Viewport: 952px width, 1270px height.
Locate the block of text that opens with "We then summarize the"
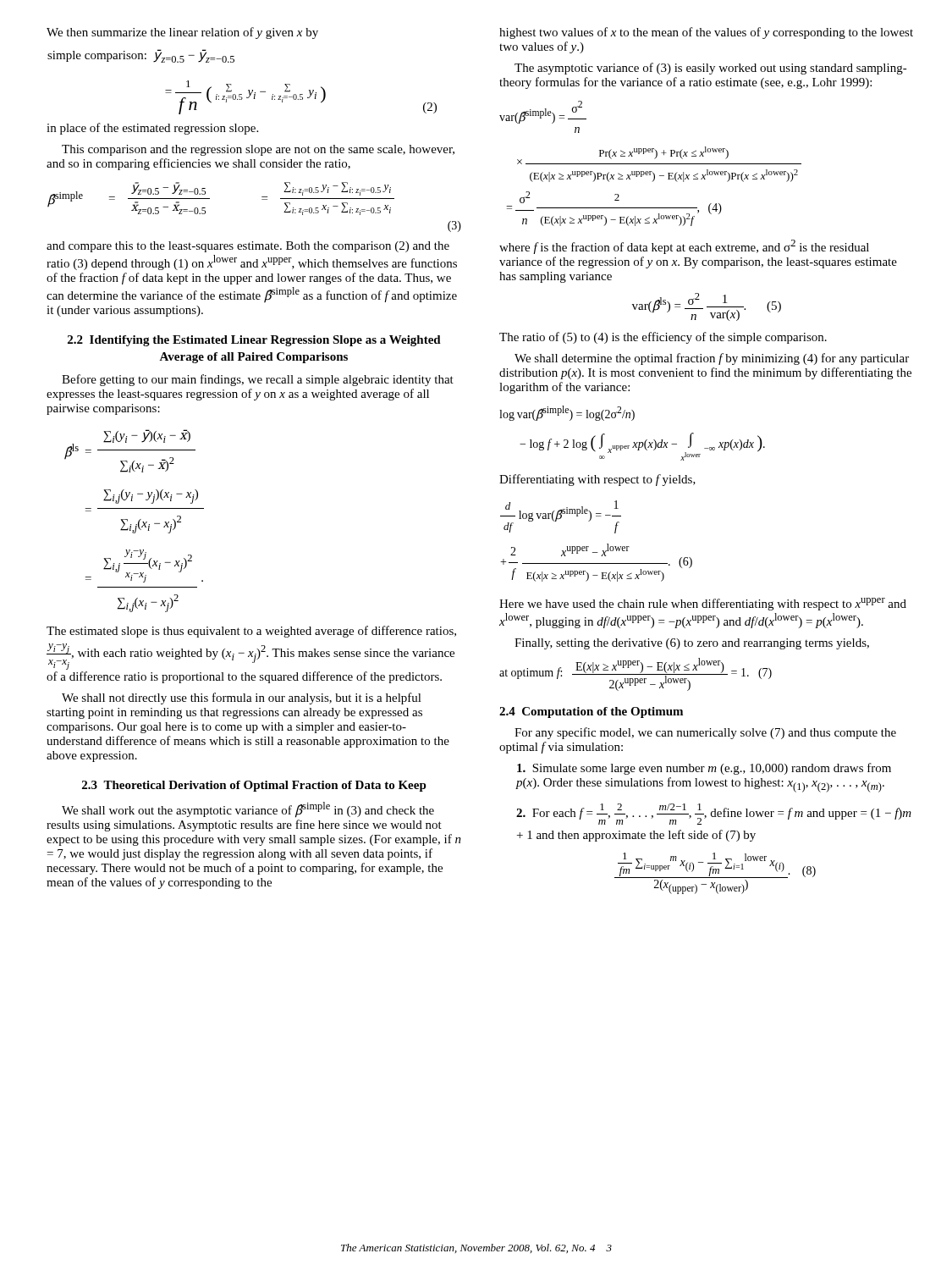pos(182,32)
